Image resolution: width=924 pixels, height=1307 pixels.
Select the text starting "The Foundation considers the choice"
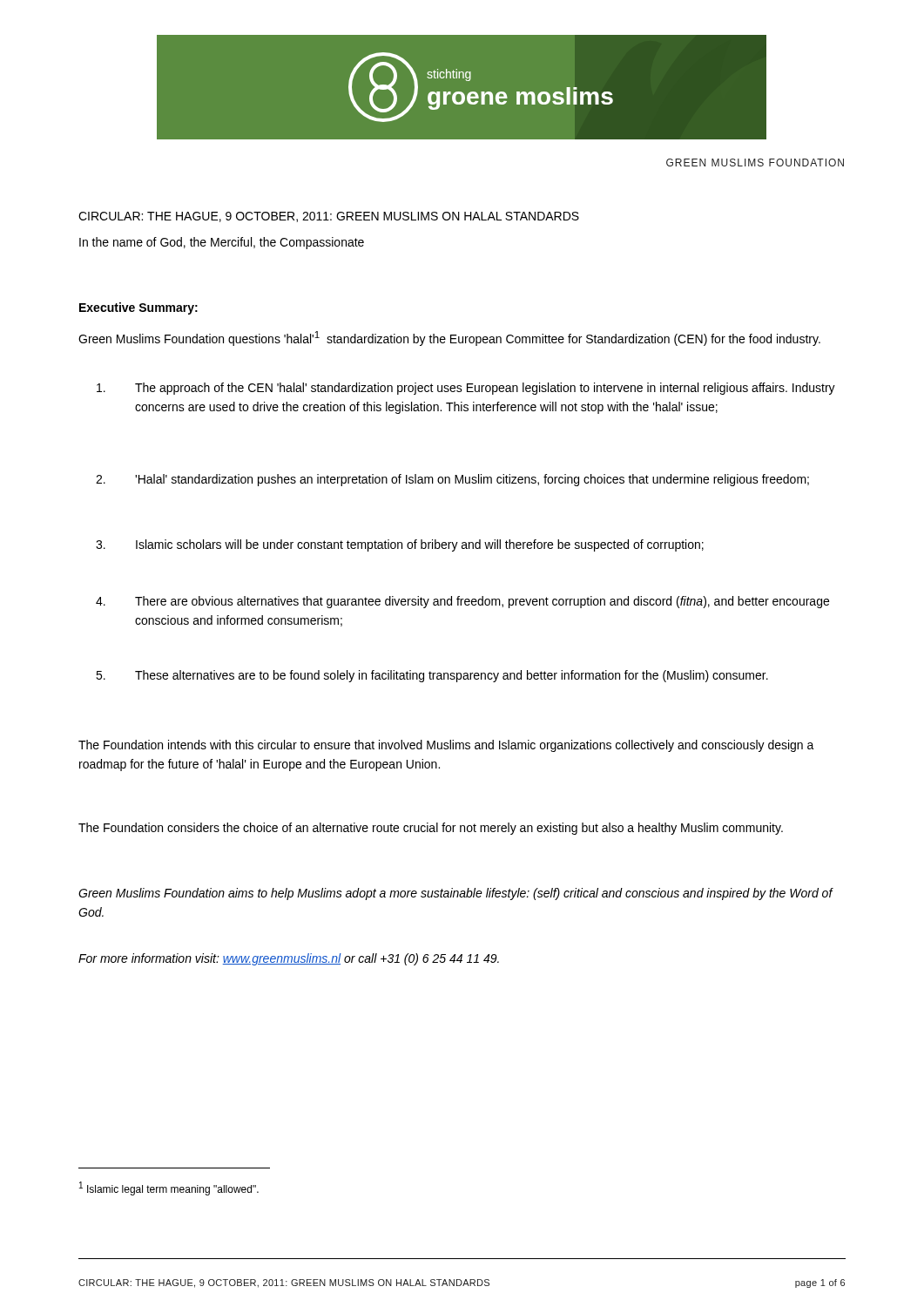[431, 828]
